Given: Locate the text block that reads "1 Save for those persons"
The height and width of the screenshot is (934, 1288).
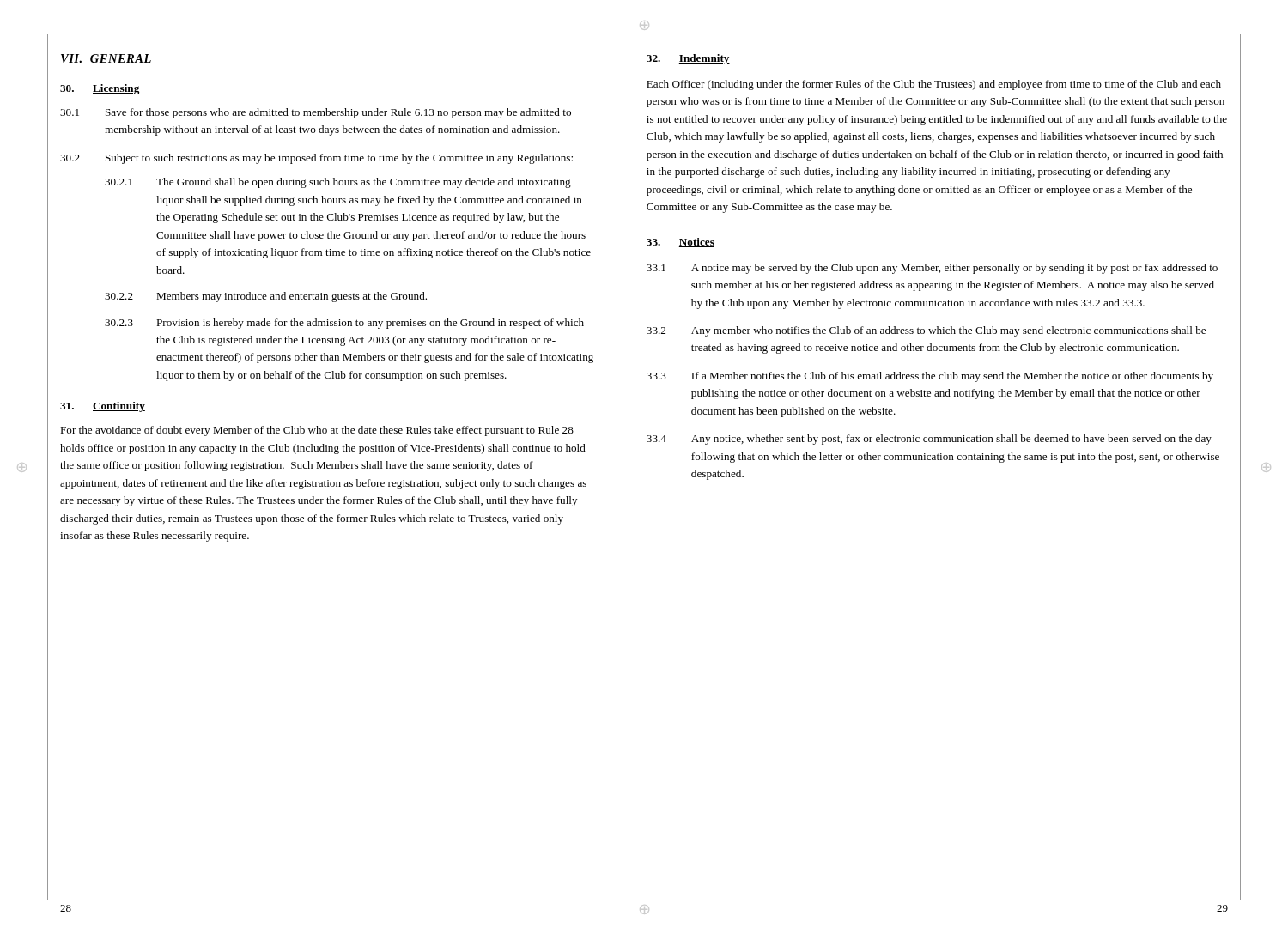Looking at the screenshot, I should (328, 121).
